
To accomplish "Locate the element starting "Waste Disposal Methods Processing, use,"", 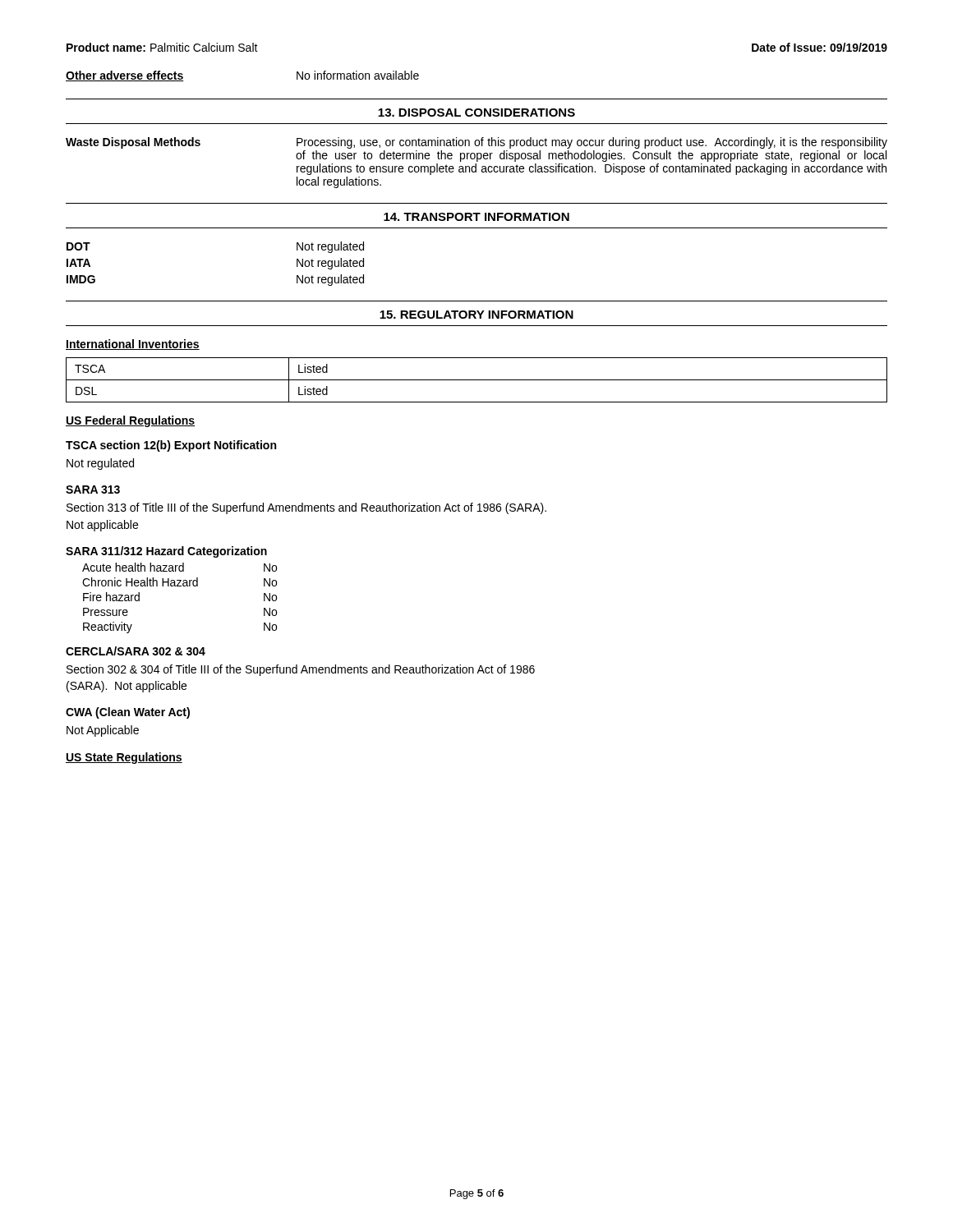I will [x=476, y=162].
